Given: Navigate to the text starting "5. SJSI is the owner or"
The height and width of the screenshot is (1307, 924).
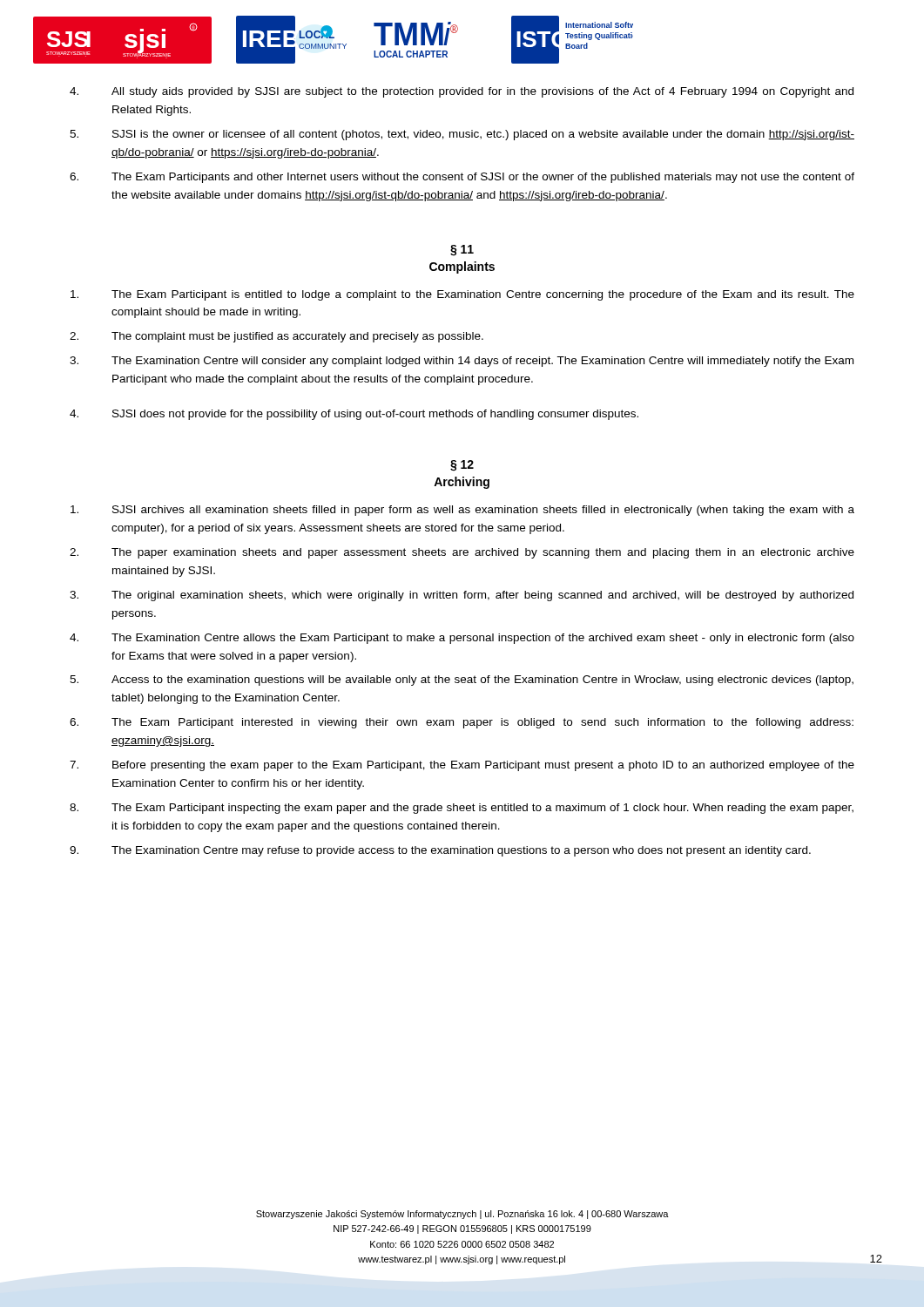Looking at the screenshot, I should point(462,144).
